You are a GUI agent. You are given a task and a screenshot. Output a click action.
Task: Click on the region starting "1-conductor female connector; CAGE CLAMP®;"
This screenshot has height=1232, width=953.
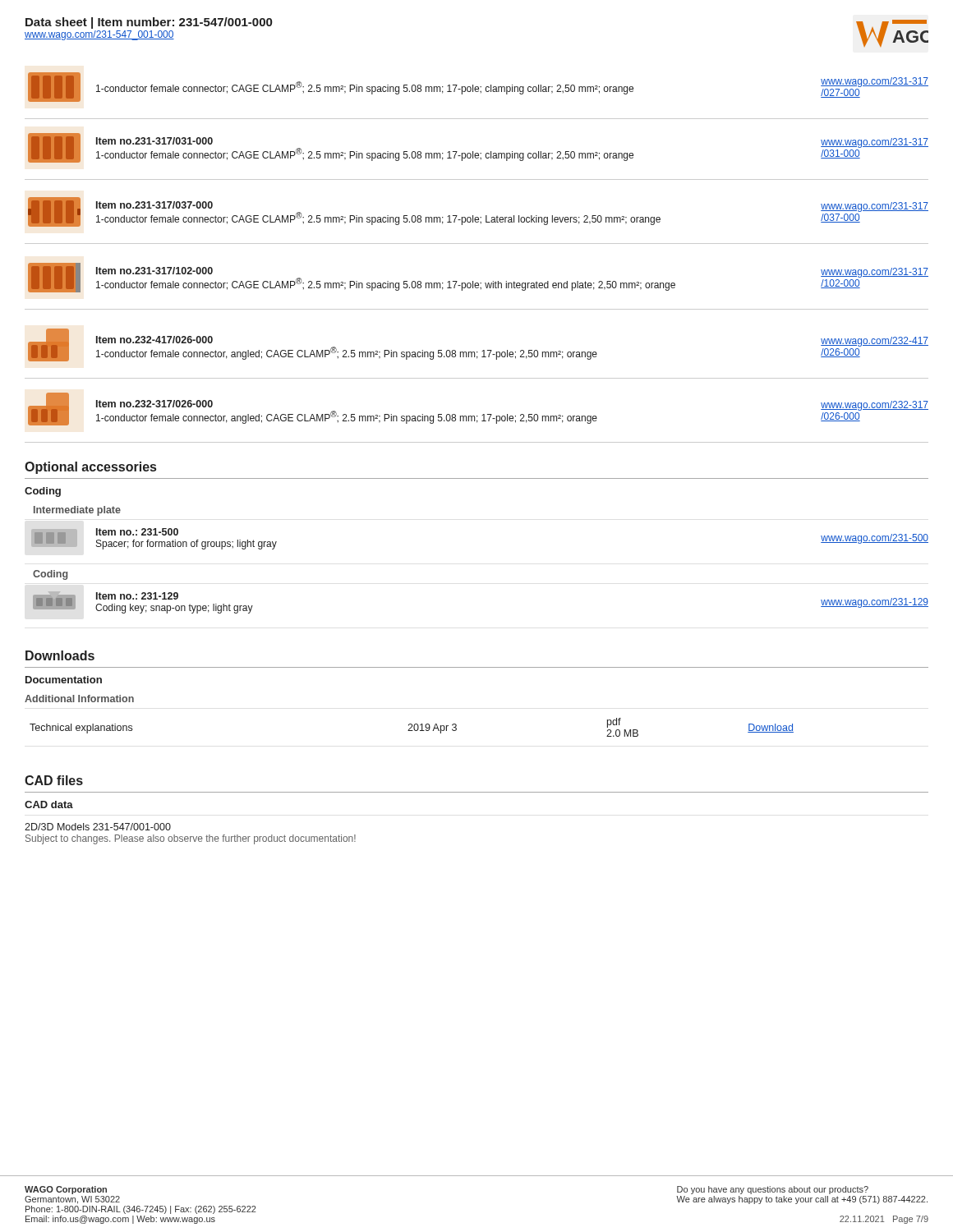[x=365, y=87]
